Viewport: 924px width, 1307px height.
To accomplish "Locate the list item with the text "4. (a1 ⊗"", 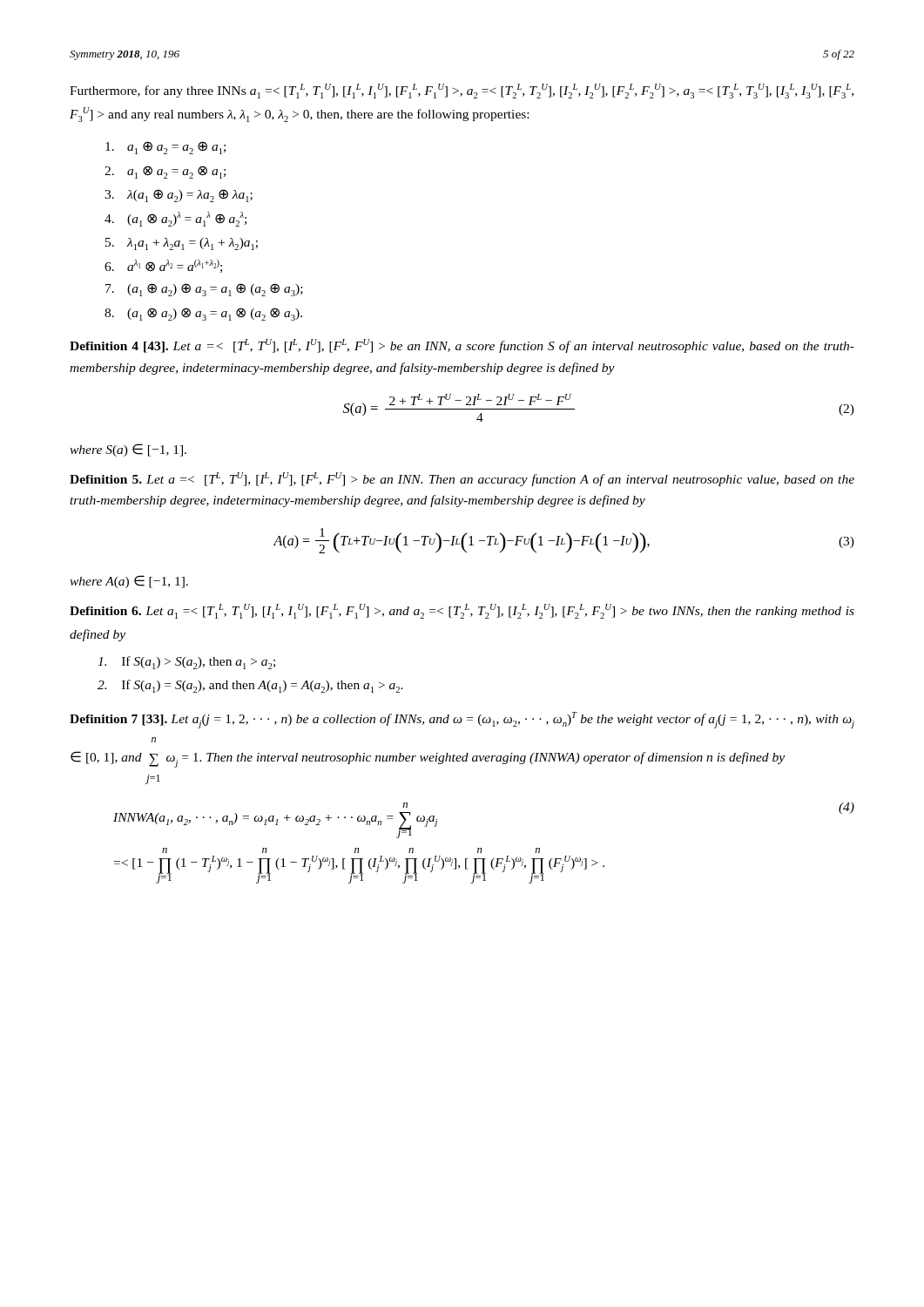I will coord(176,219).
